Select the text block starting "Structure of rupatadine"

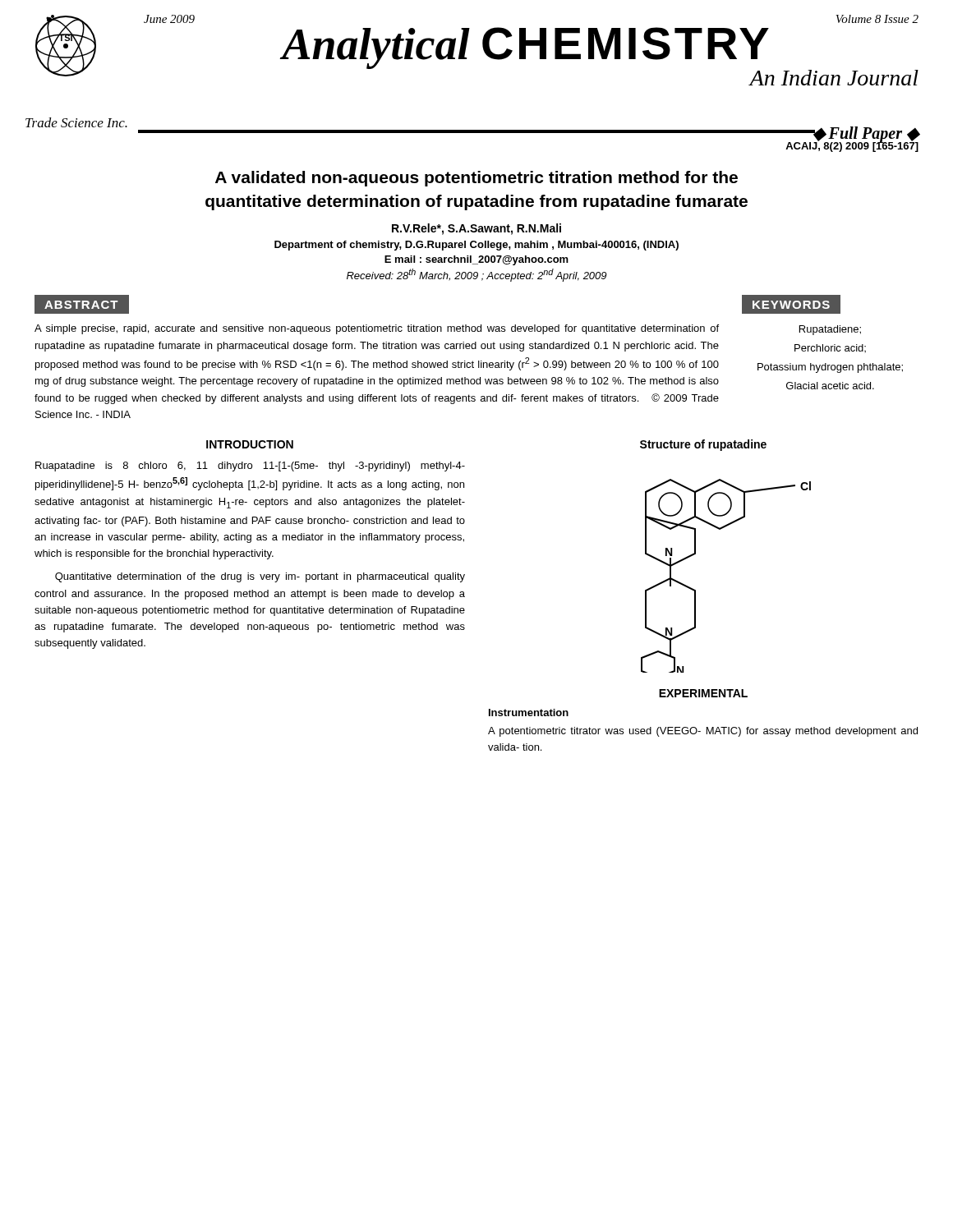(x=703, y=445)
